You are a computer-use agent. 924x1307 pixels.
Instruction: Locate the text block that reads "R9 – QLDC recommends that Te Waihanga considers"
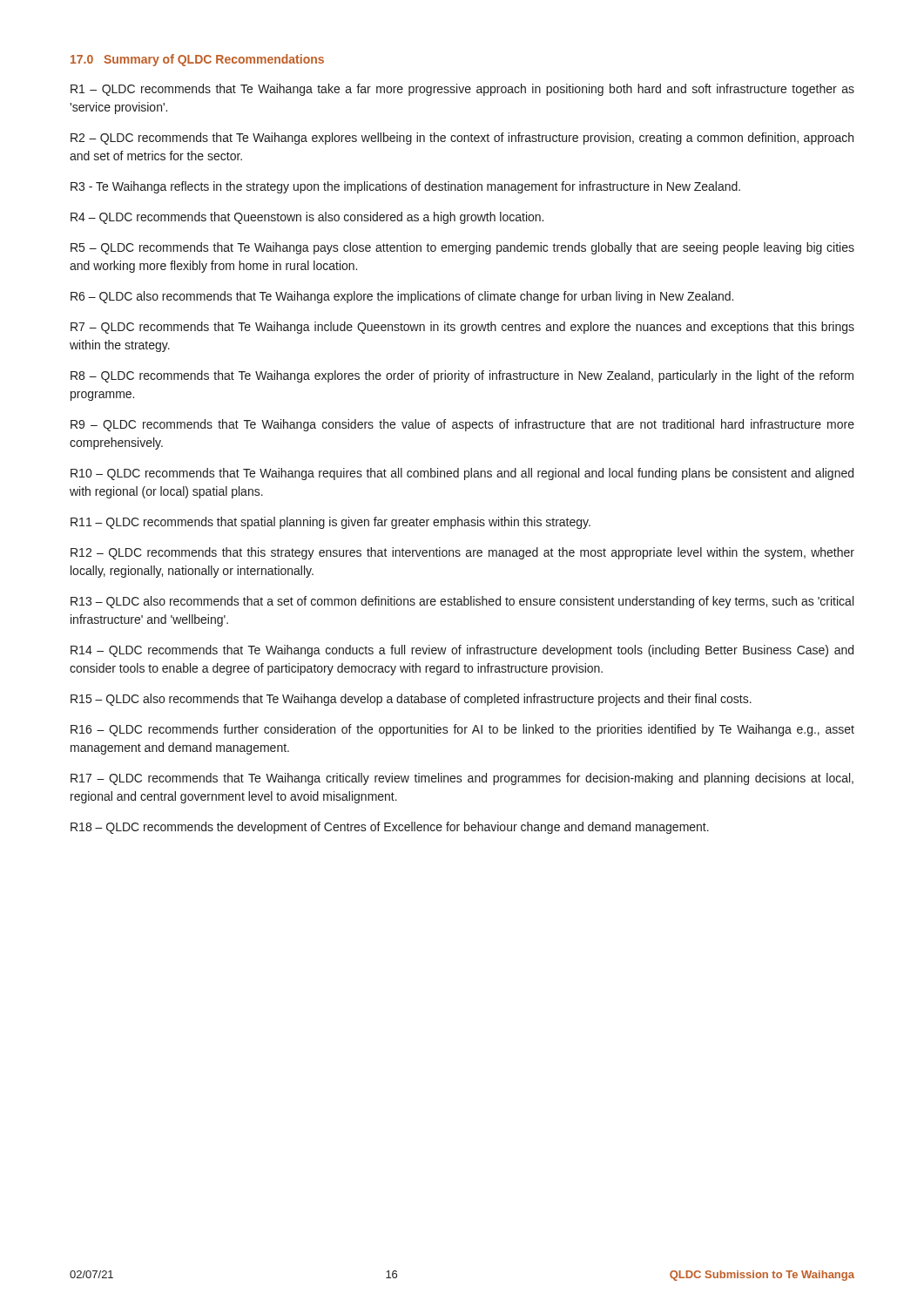(462, 433)
